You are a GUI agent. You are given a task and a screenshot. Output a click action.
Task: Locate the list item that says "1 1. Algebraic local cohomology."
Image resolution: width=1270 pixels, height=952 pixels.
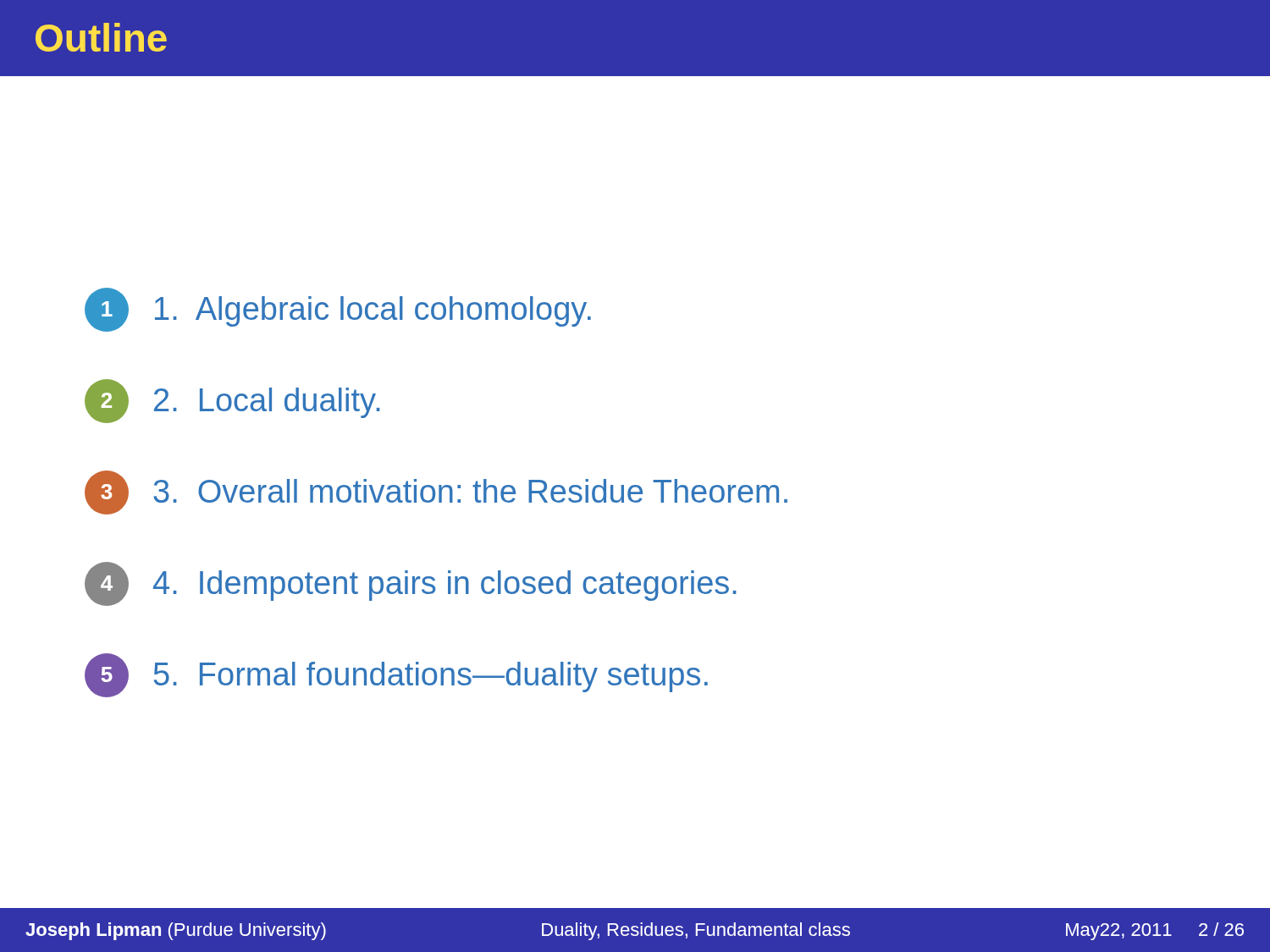(x=339, y=309)
